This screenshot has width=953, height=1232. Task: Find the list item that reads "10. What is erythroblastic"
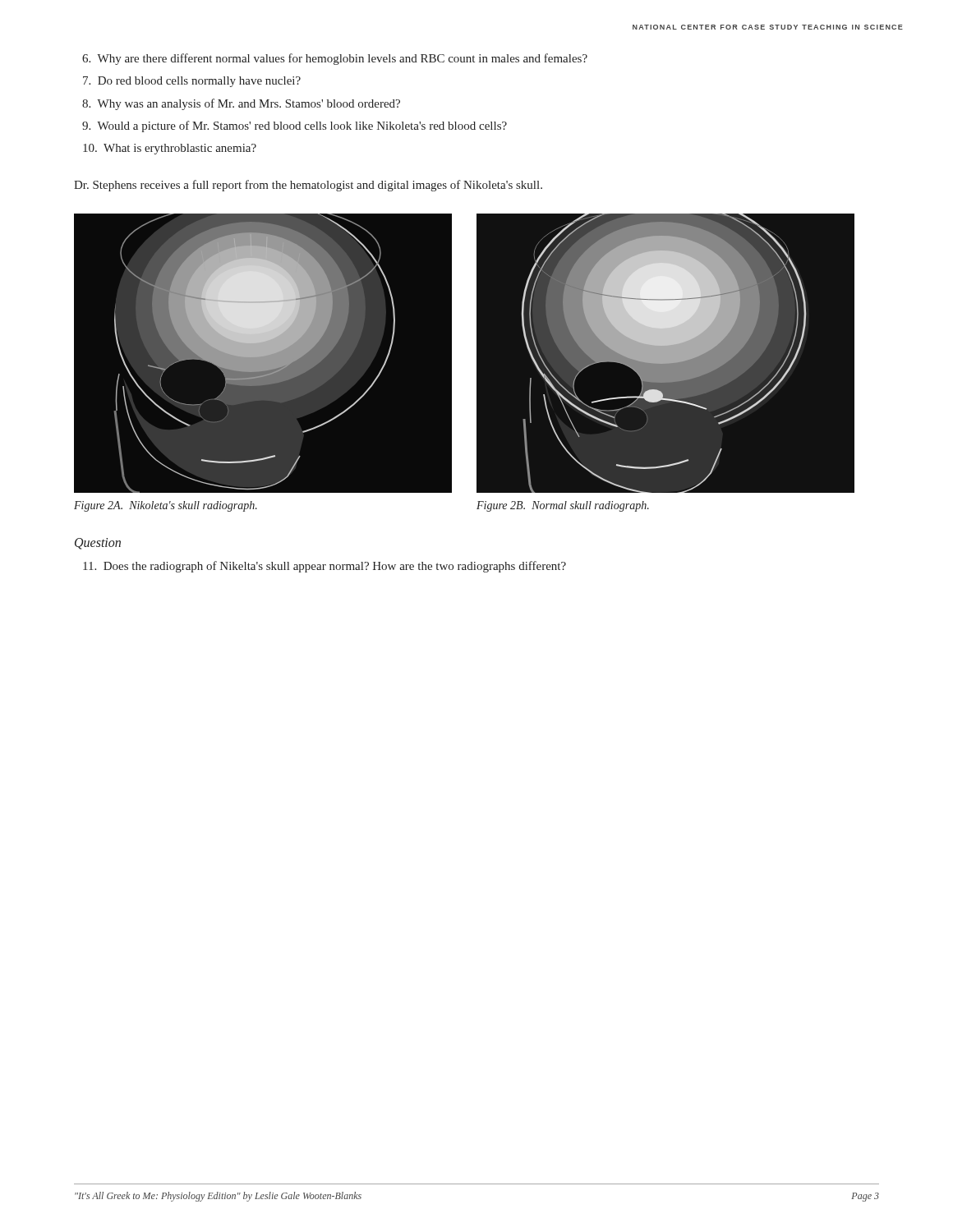pos(169,148)
